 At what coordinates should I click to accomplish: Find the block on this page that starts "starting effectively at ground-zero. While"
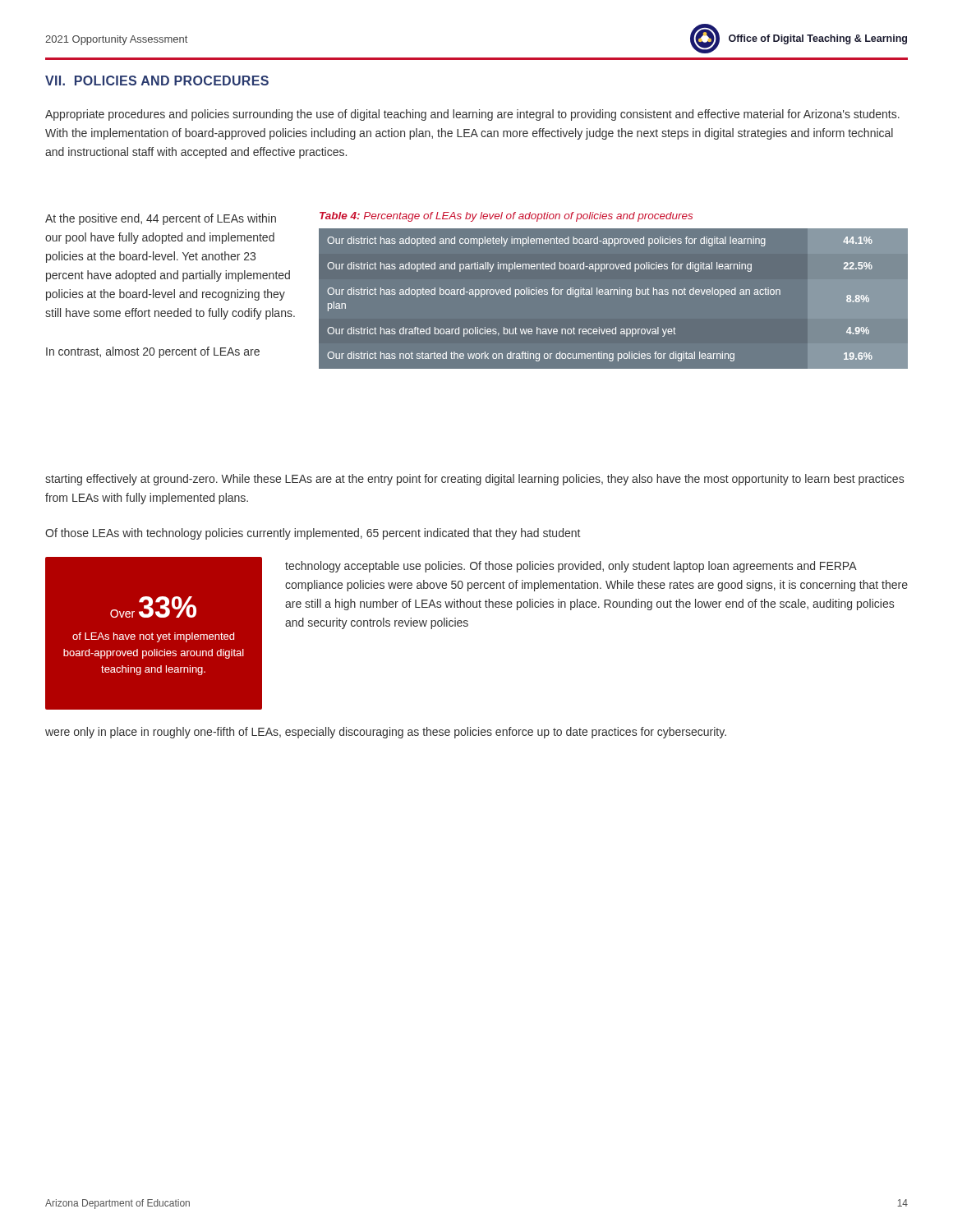pyautogui.click(x=475, y=488)
